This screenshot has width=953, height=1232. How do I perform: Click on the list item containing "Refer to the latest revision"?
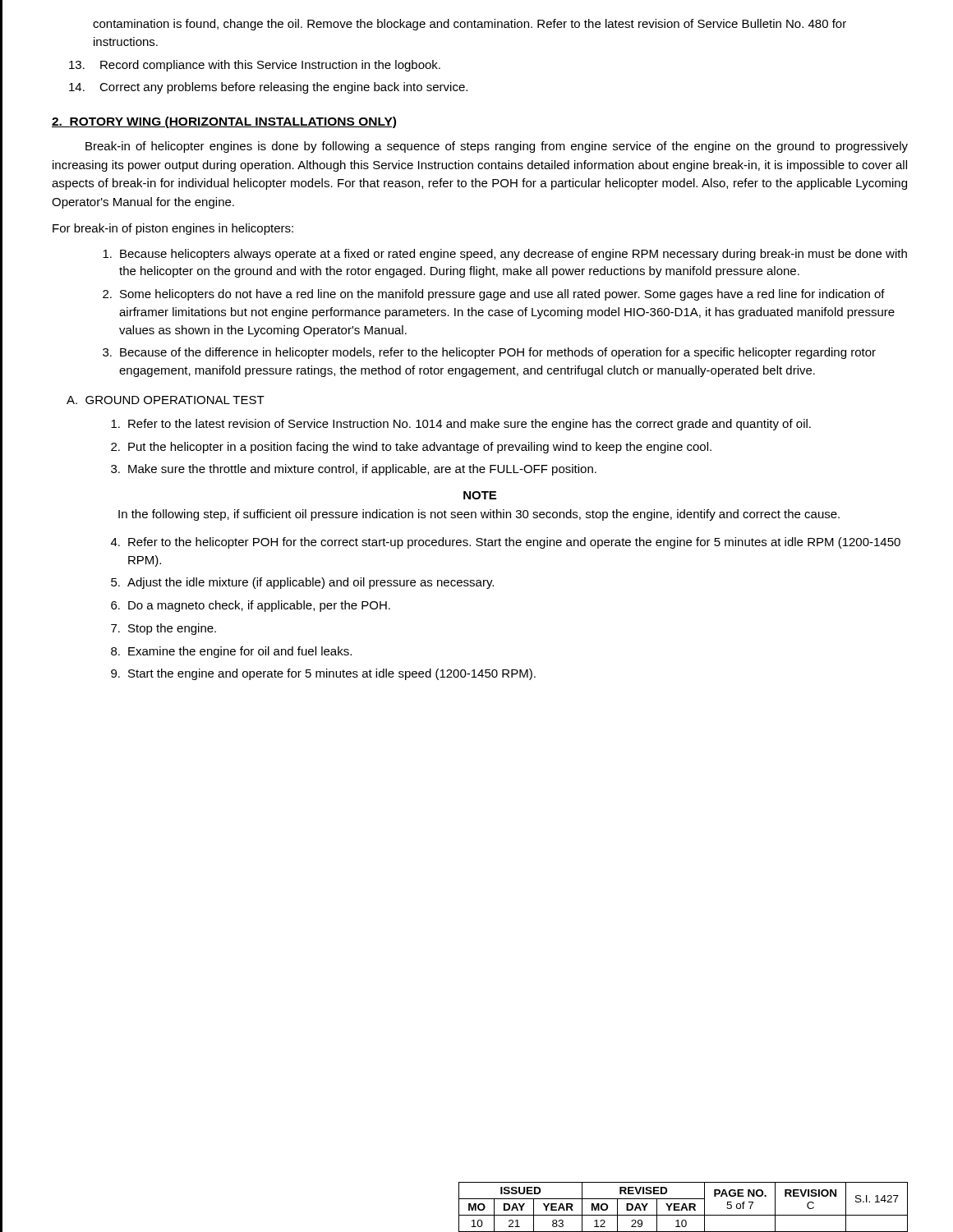tap(504, 424)
